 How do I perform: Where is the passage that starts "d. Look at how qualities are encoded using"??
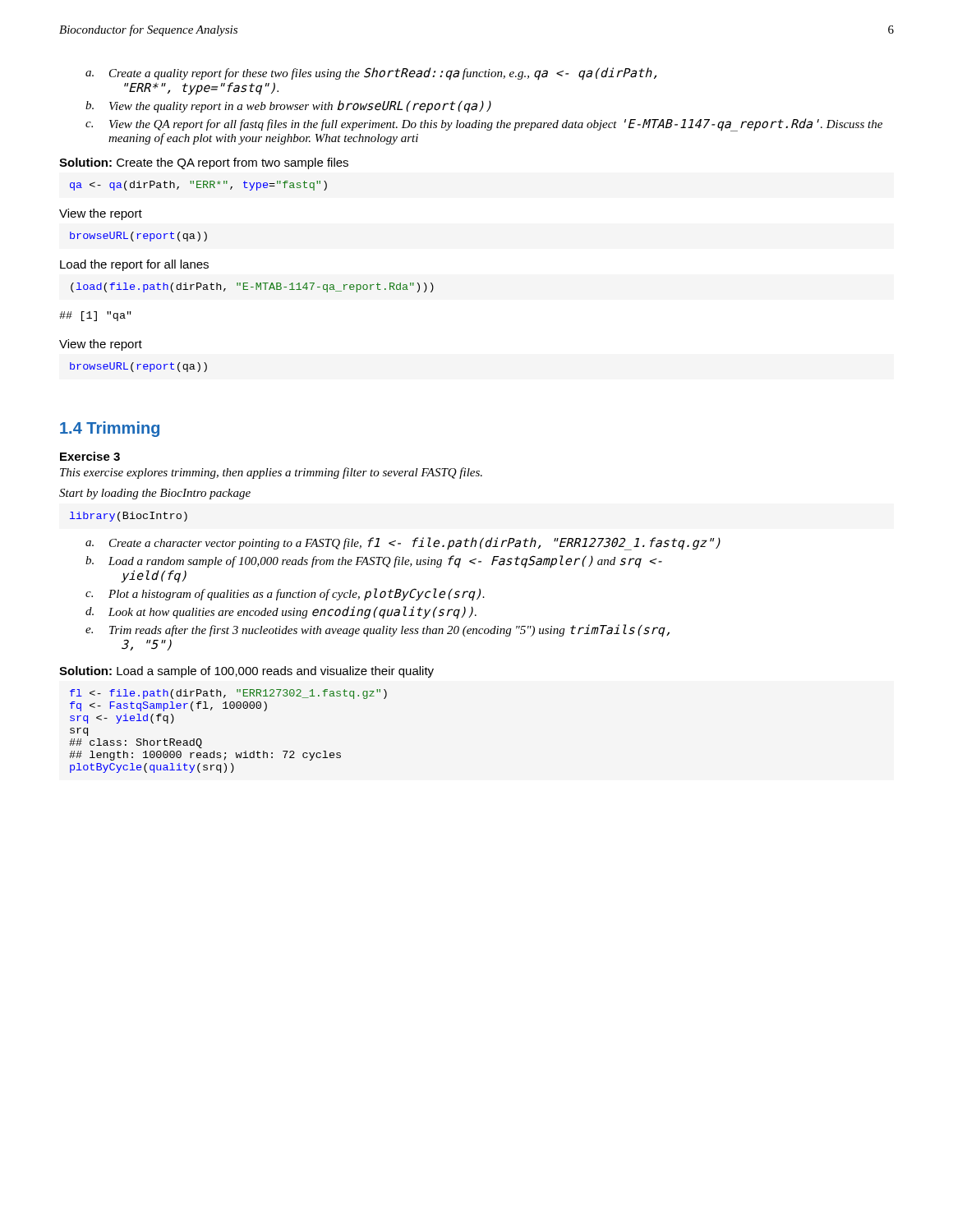(281, 613)
